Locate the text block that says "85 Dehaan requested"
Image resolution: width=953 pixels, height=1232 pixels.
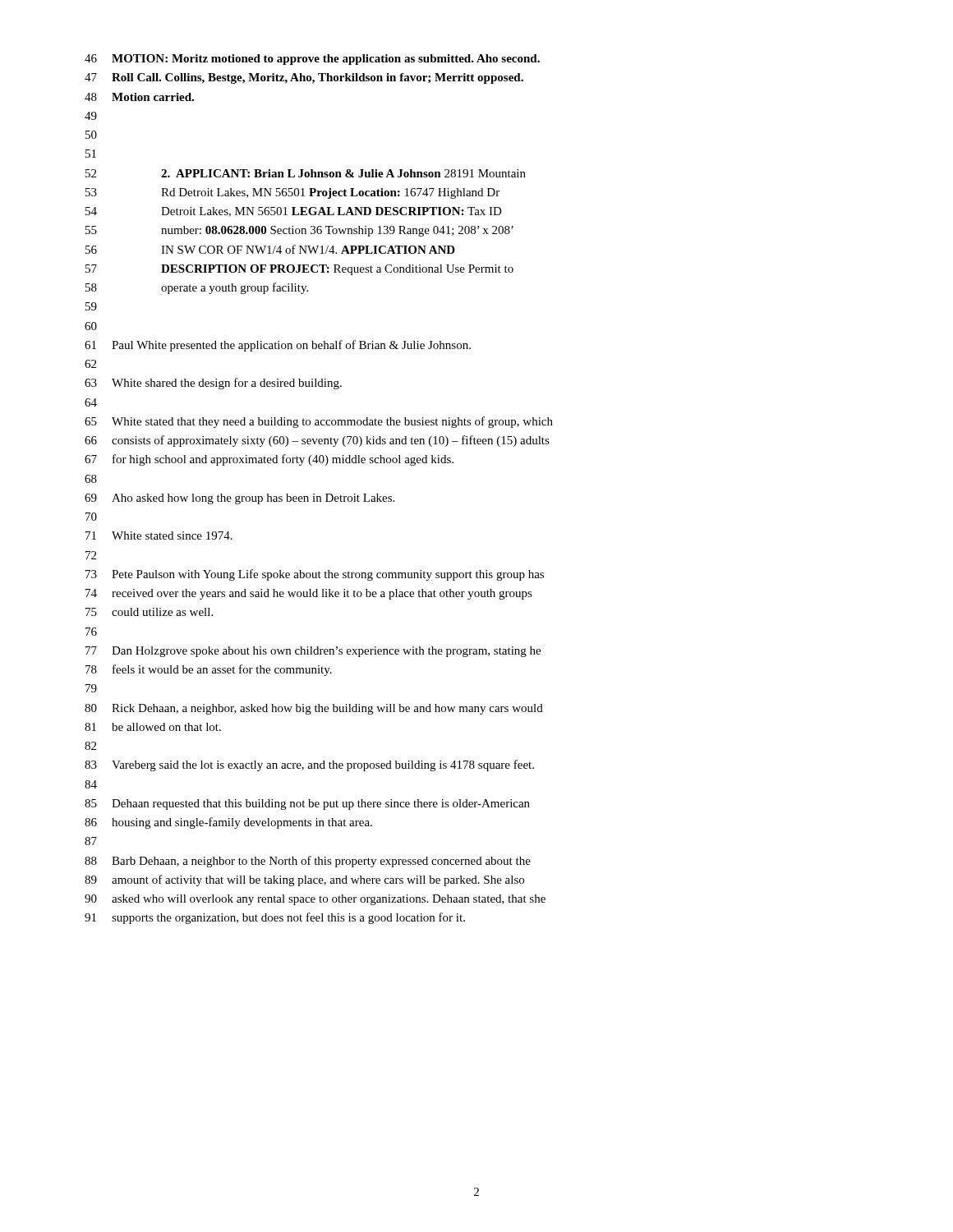coord(460,804)
